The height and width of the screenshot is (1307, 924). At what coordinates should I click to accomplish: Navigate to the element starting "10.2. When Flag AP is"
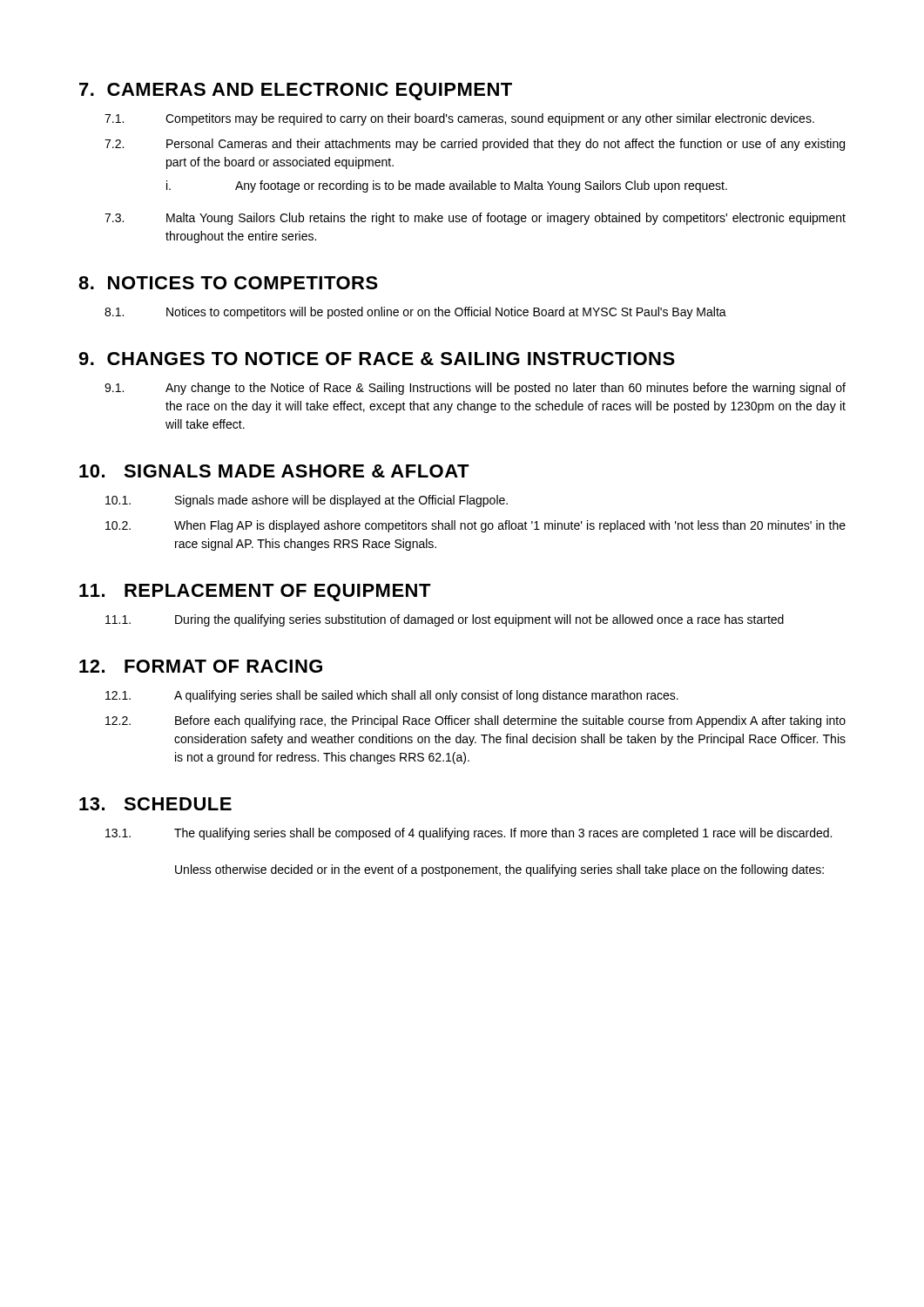pos(462,535)
